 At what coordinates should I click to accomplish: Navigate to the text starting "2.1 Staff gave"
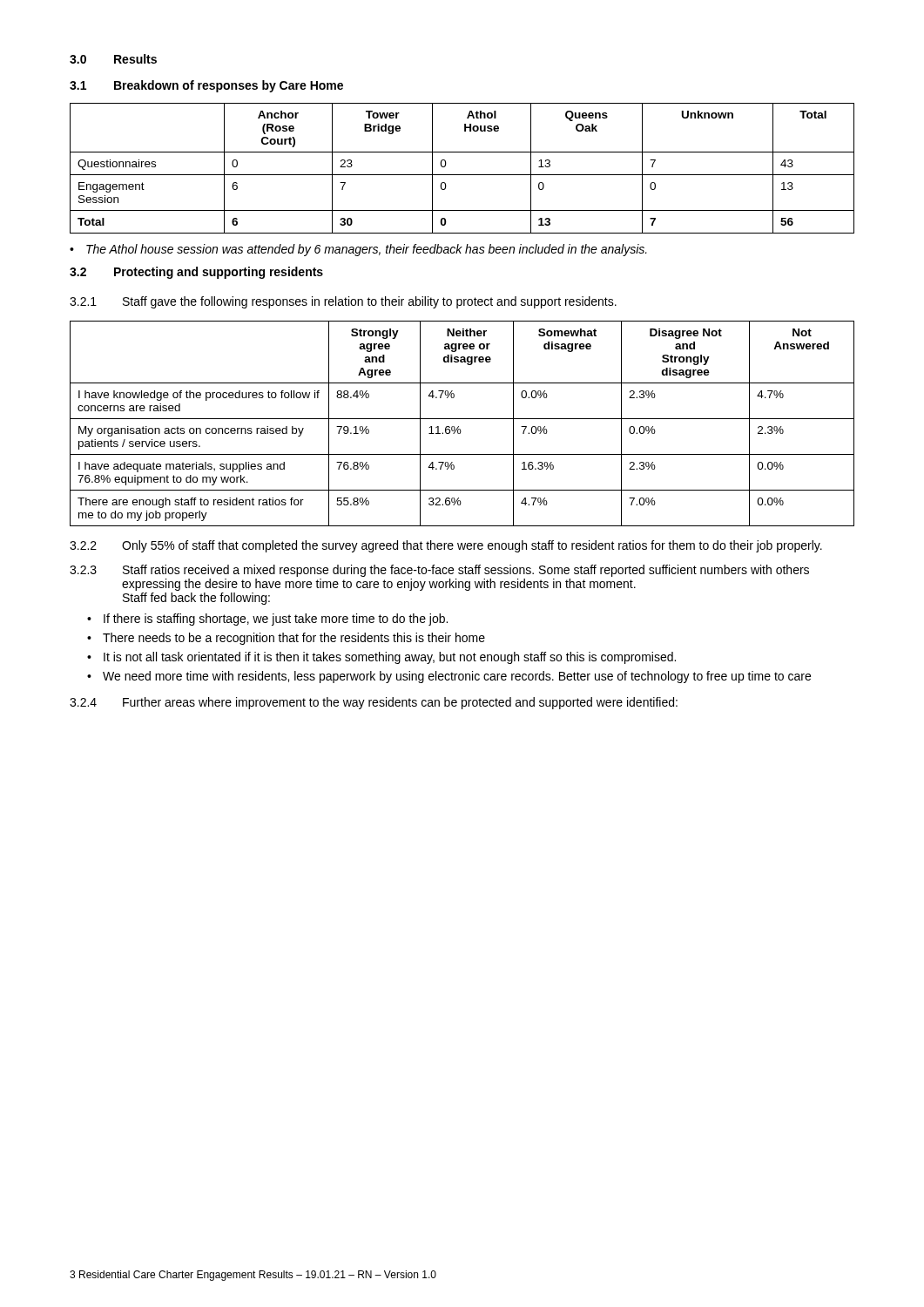pyautogui.click(x=462, y=301)
